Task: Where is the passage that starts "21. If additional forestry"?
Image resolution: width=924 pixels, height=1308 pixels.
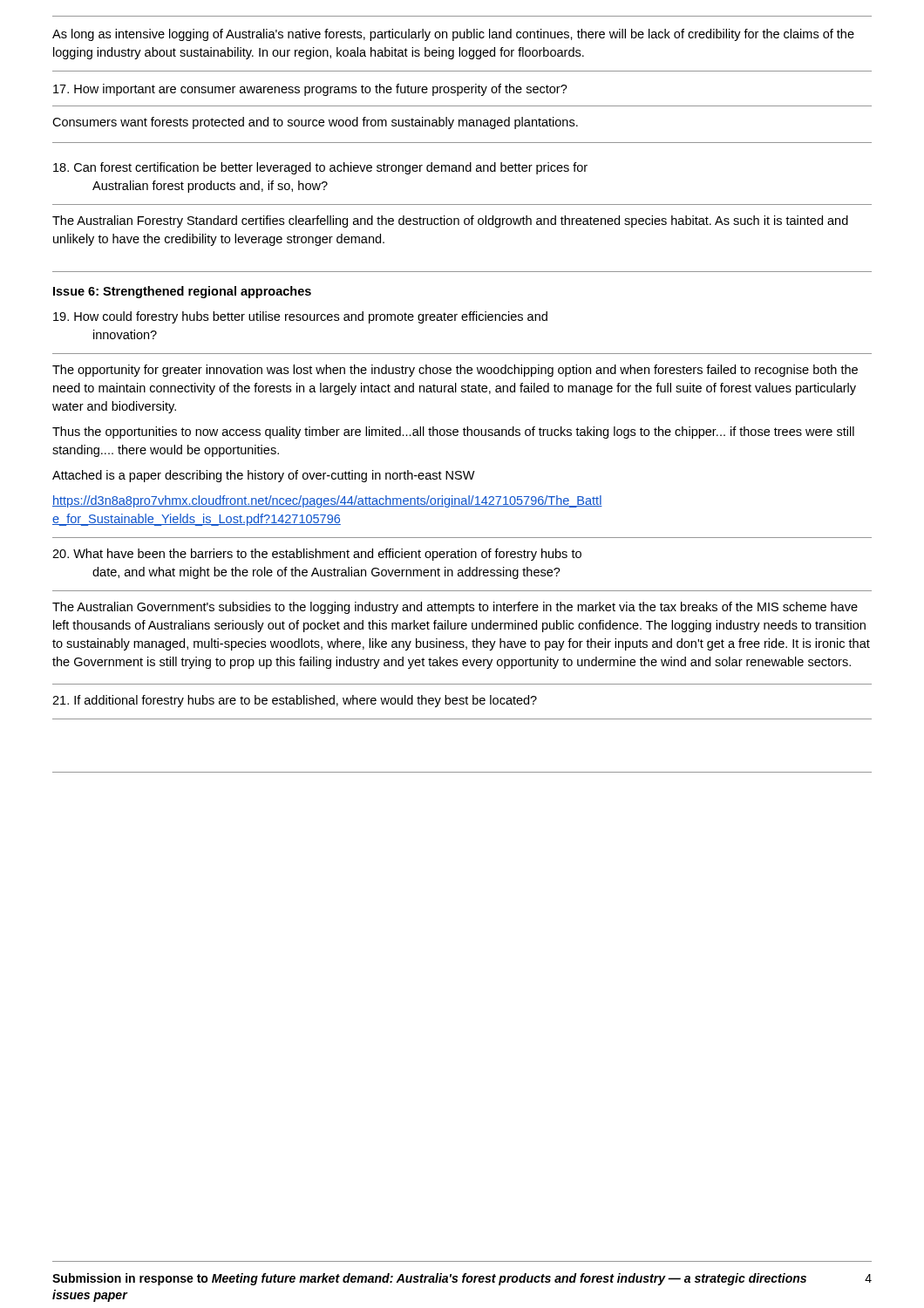Action: (x=462, y=701)
